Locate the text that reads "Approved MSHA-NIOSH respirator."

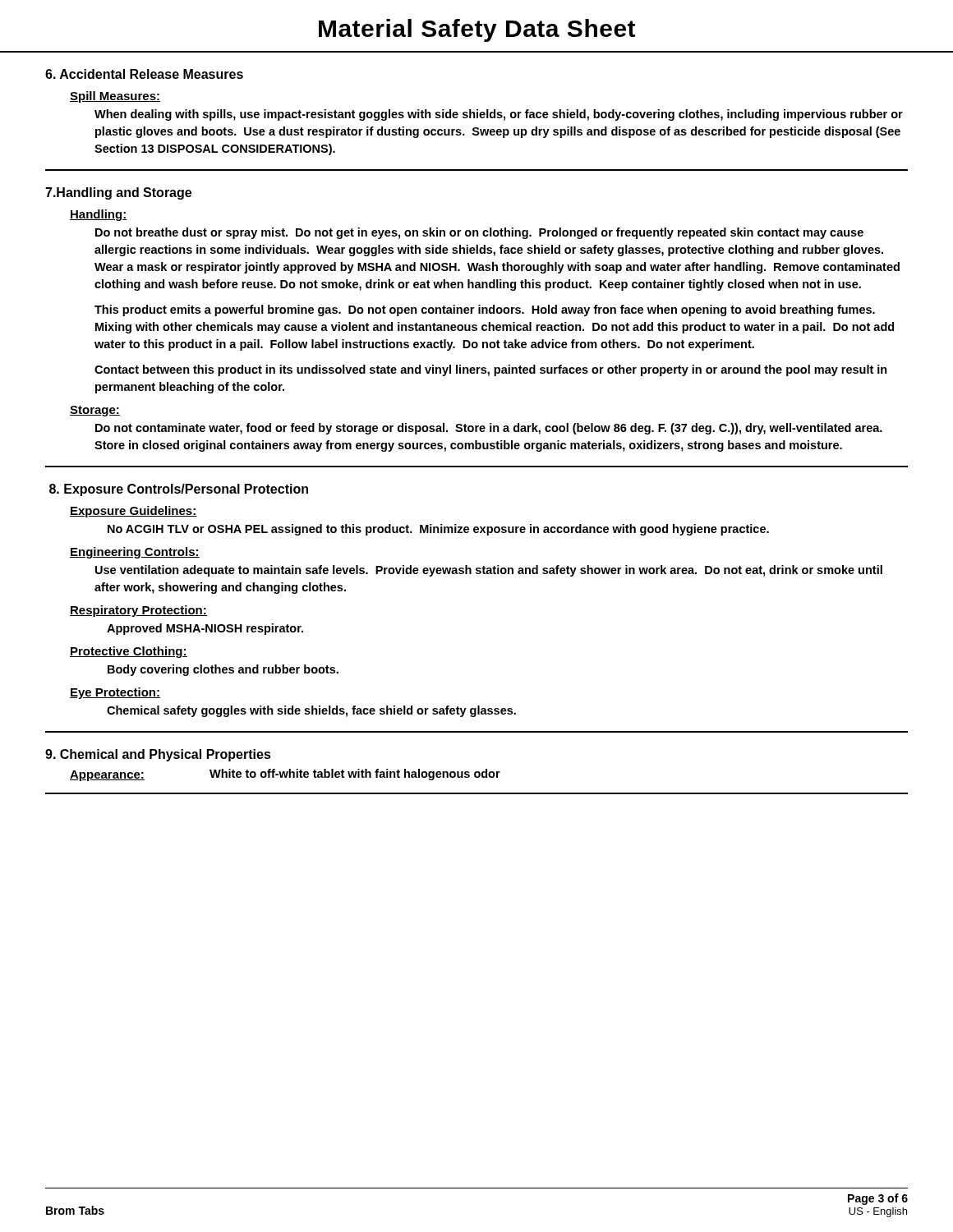205,629
